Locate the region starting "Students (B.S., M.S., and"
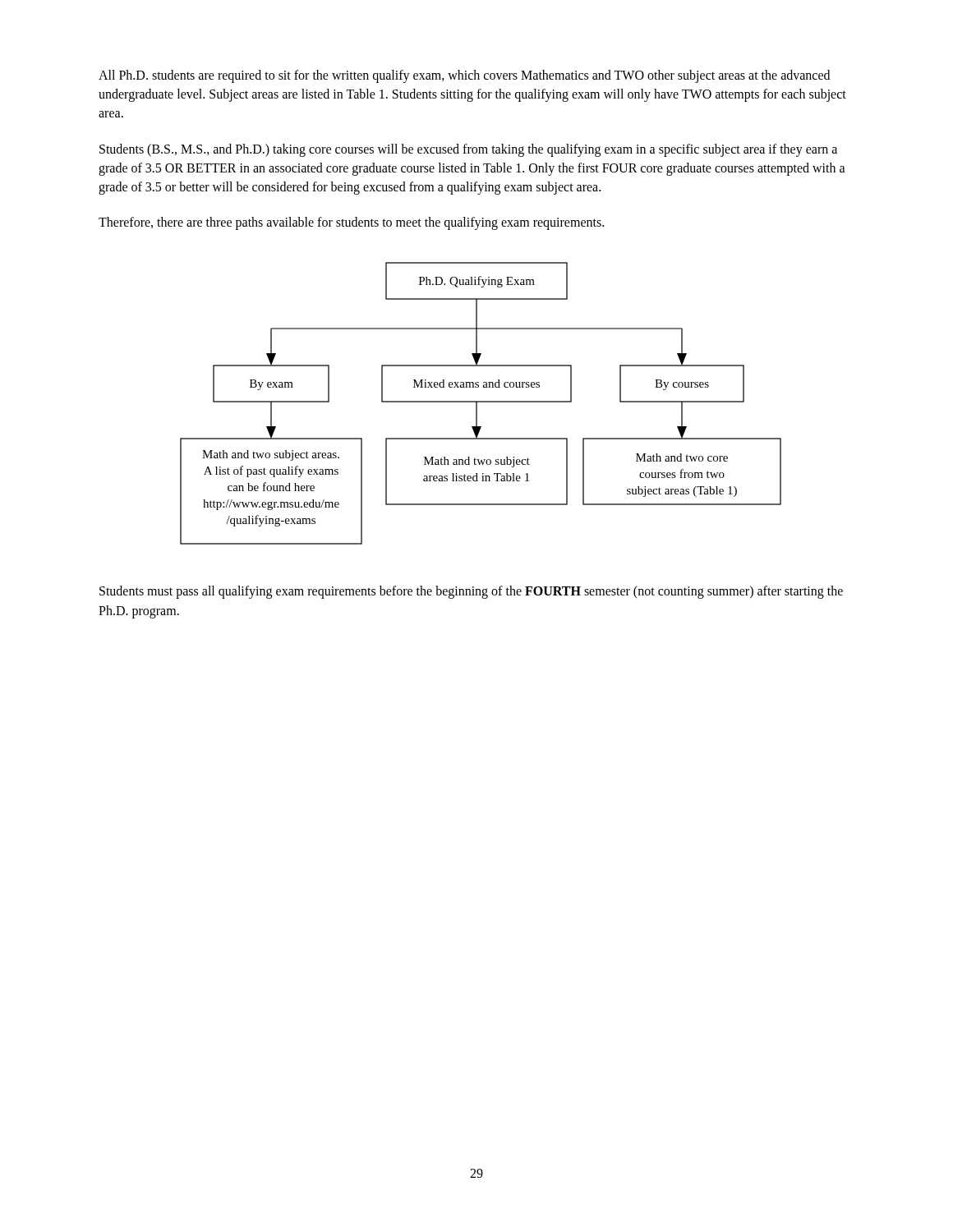 click(x=472, y=168)
